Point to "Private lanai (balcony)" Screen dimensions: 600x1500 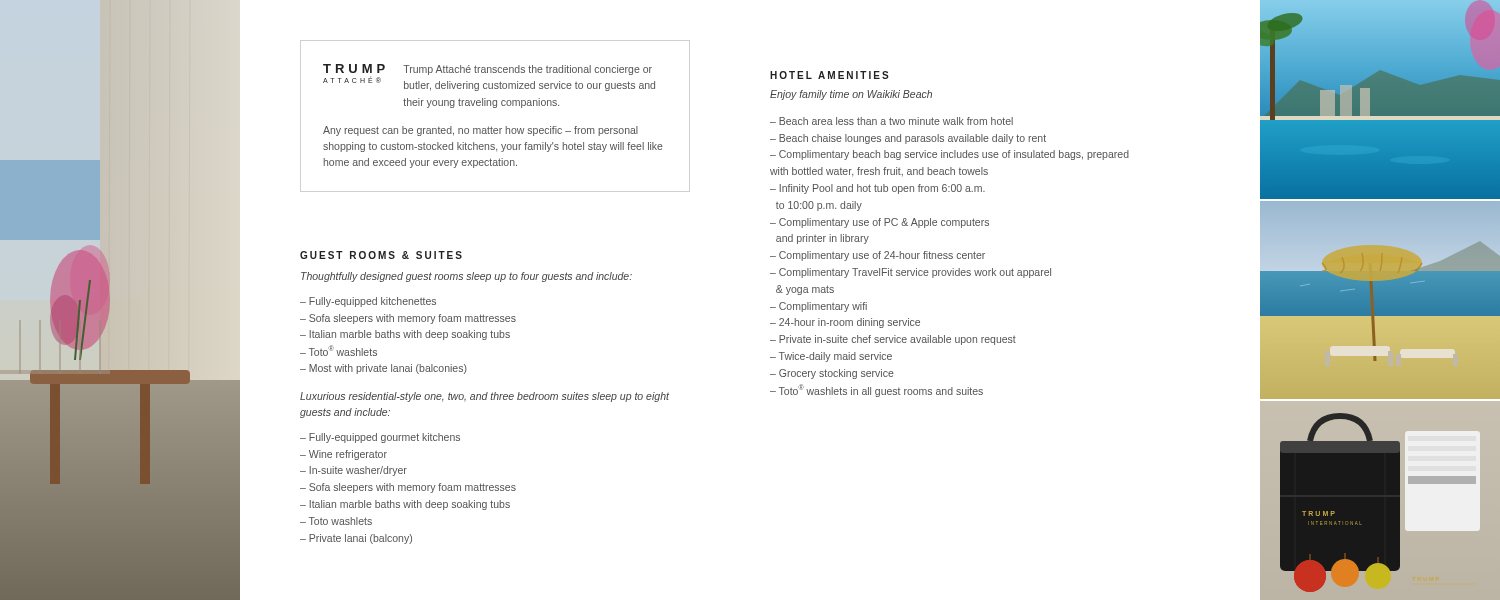tap(361, 538)
